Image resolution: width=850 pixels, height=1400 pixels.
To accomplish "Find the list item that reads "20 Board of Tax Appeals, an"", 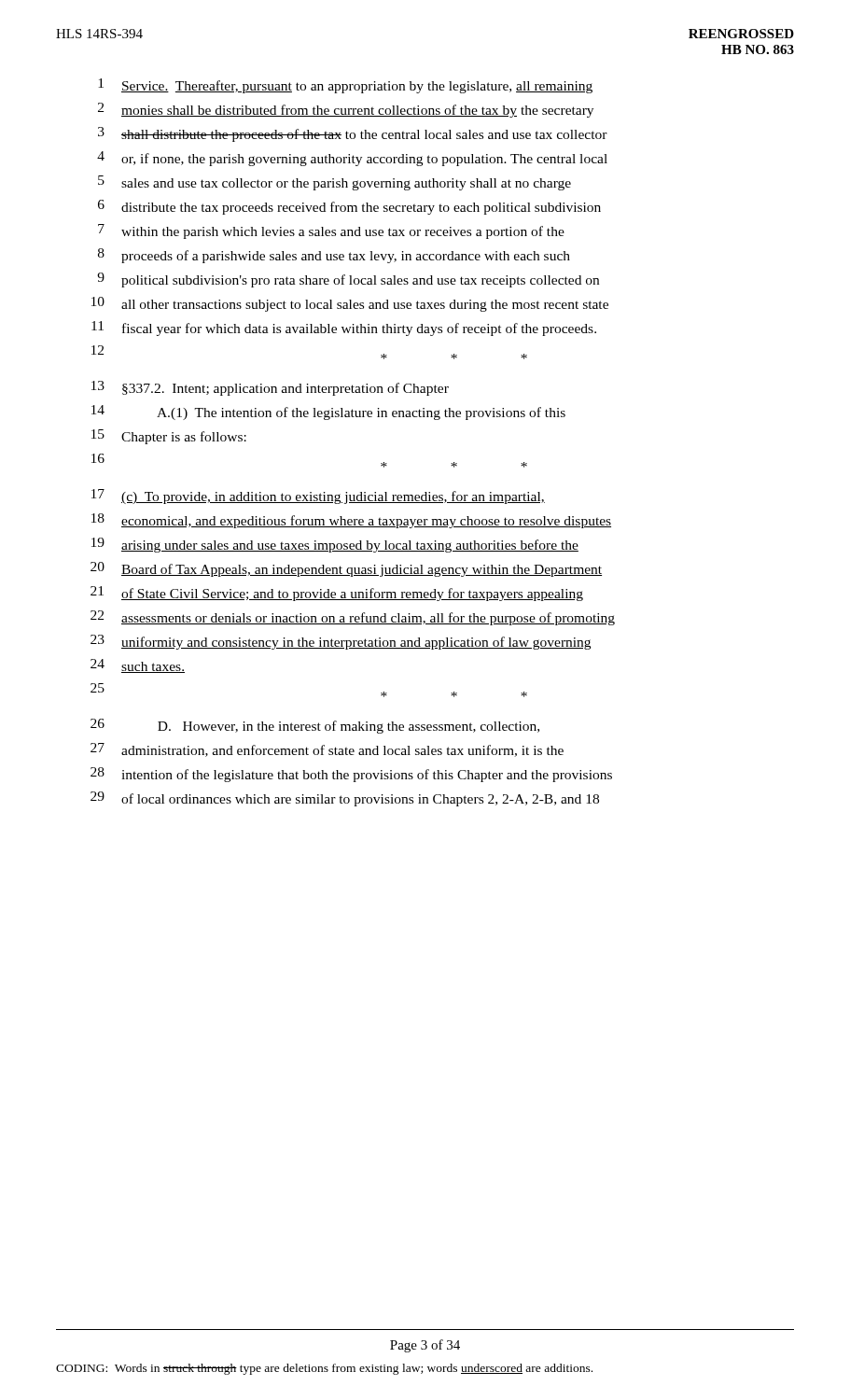I will [x=425, y=570].
